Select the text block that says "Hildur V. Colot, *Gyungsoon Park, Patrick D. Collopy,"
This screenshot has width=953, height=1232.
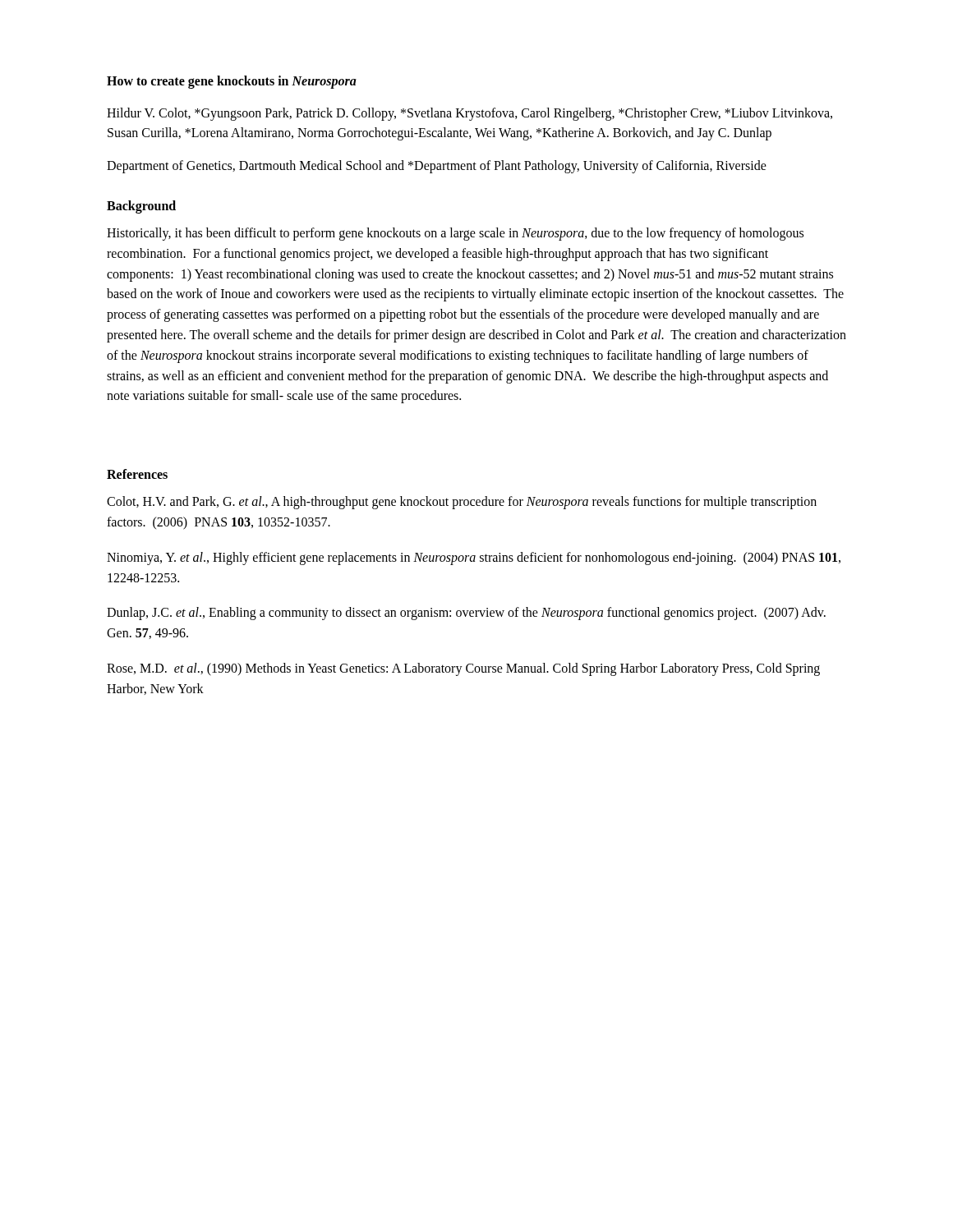pos(470,123)
